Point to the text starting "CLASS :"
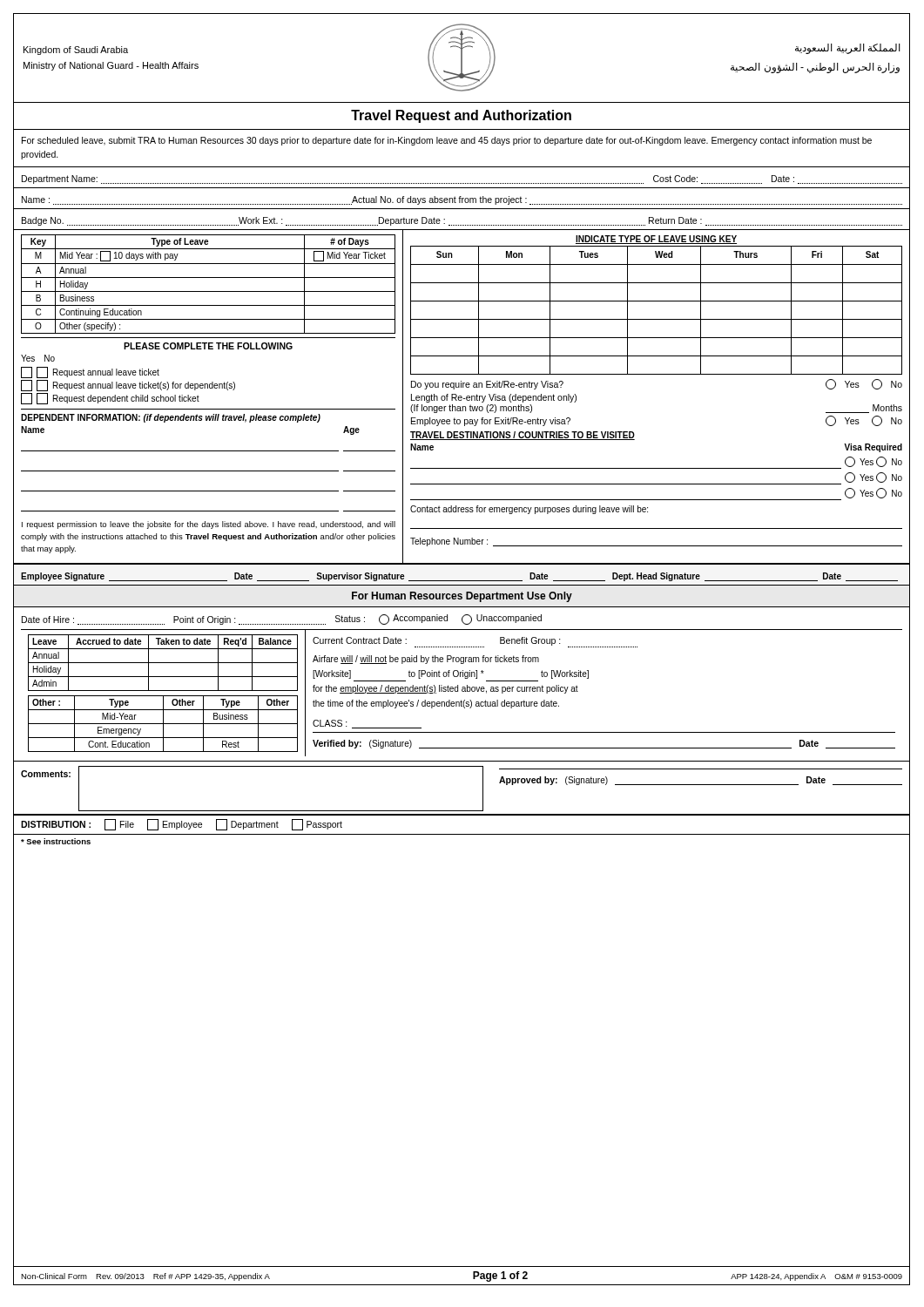Image resolution: width=924 pixels, height=1307 pixels. 367,722
